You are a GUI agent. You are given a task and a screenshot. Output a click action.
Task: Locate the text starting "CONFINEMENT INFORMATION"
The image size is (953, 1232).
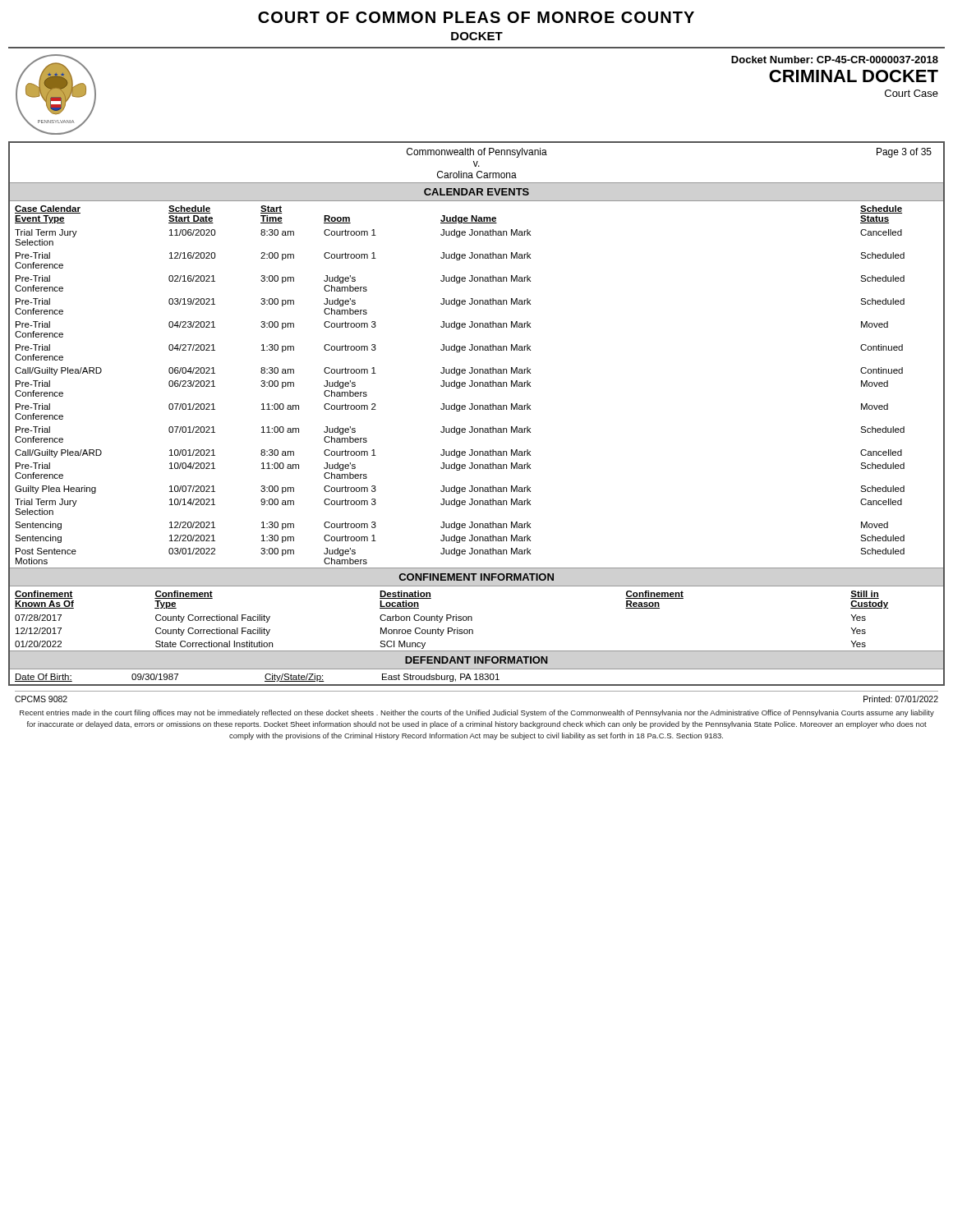476,577
